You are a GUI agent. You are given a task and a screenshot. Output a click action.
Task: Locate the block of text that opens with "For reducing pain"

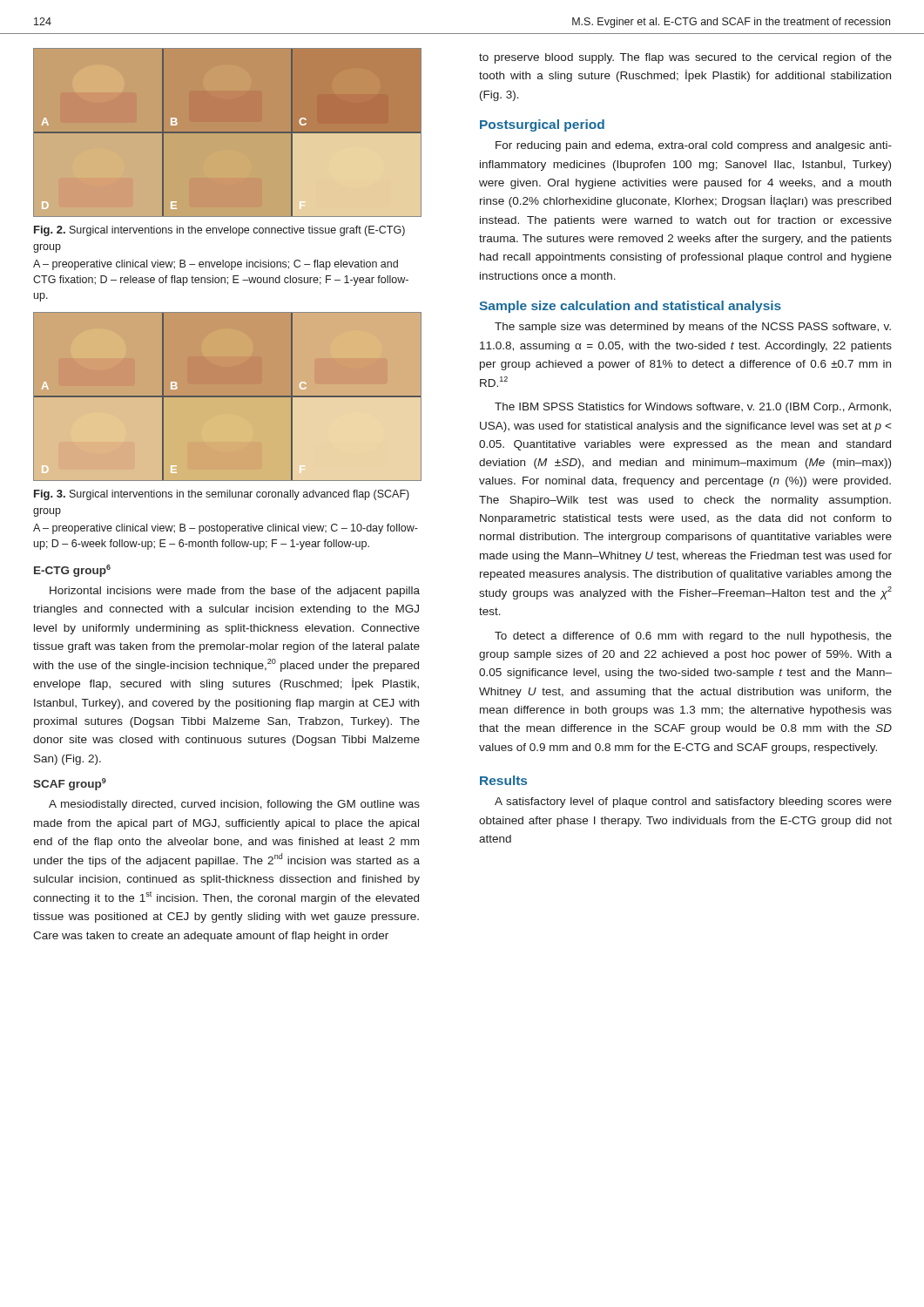click(685, 210)
